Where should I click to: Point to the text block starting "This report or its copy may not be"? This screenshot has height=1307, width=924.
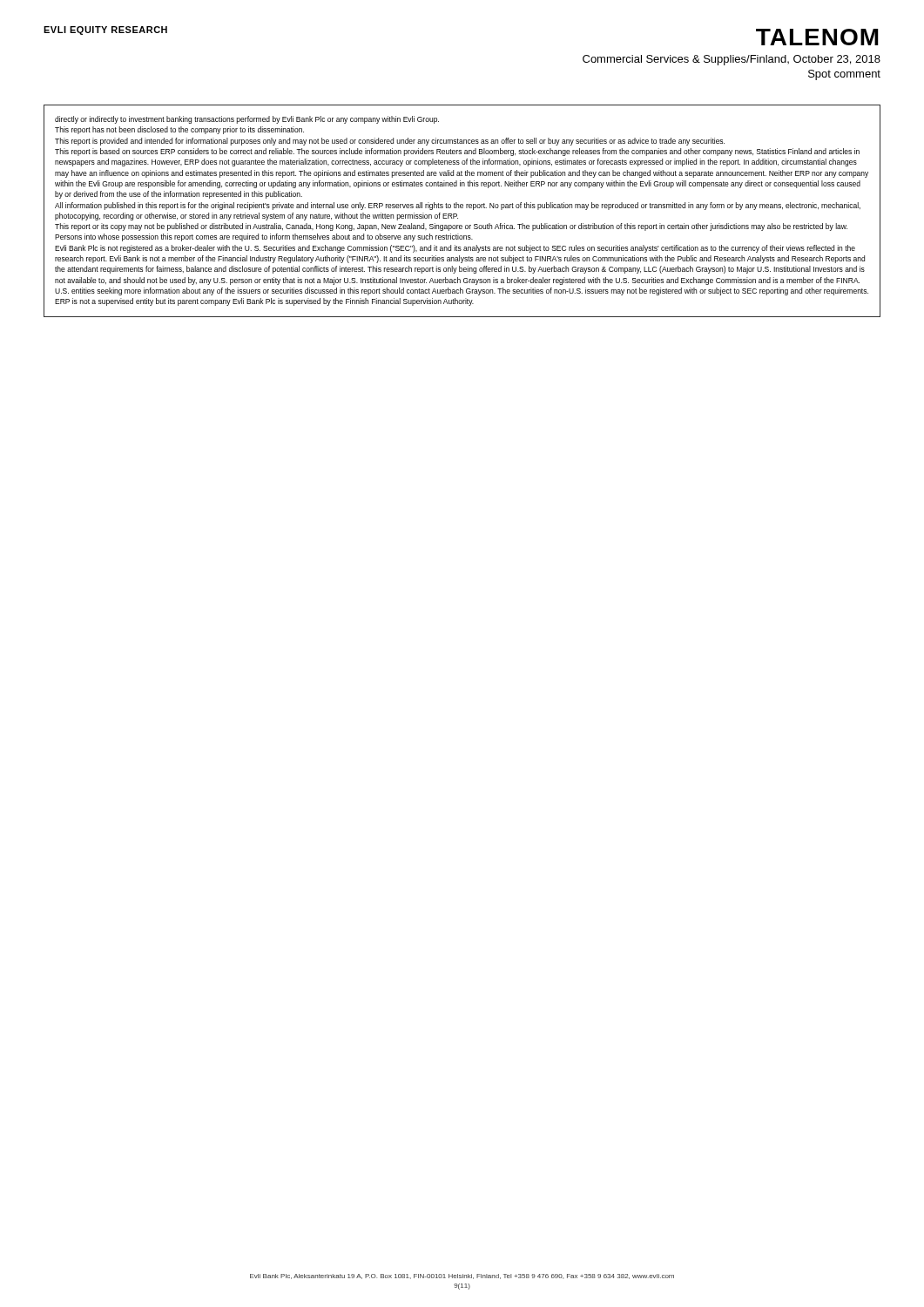(462, 232)
